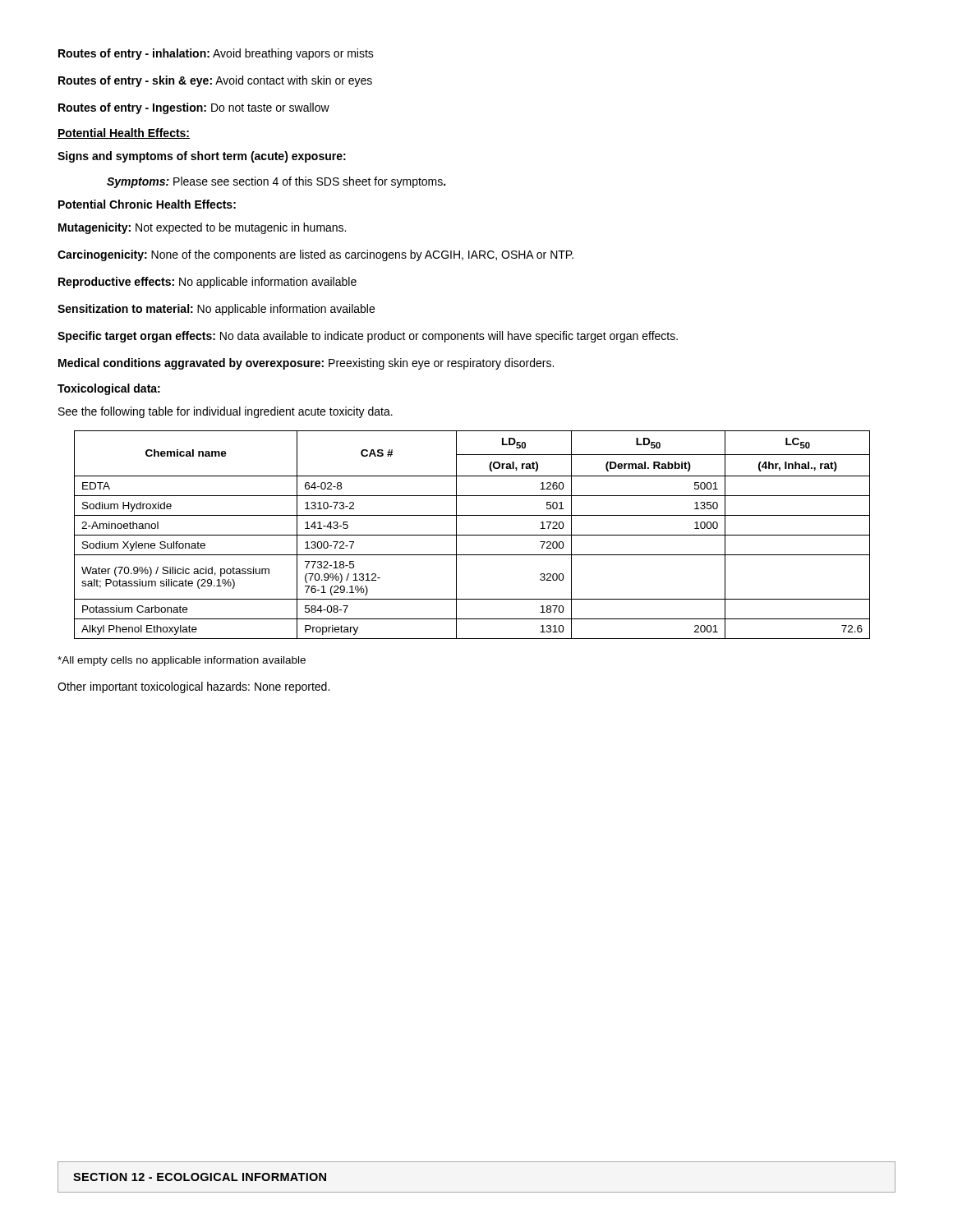This screenshot has height=1232, width=953.
Task: Point to the block starting "Routes of entry - inhalation: Avoid breathing"
Action: [x=216, y=53]
